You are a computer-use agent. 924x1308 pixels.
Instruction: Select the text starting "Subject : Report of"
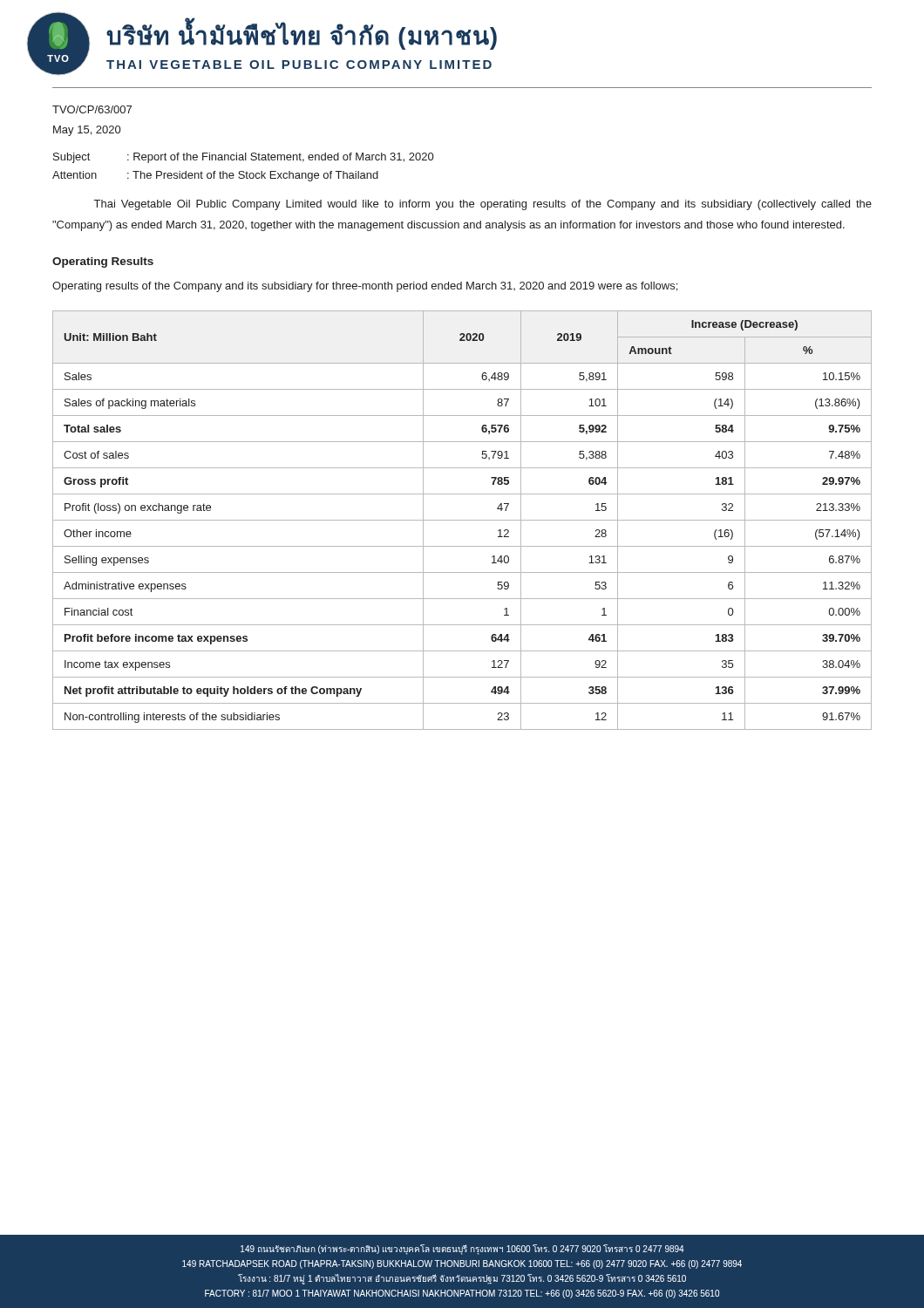[x=243, y=157]
